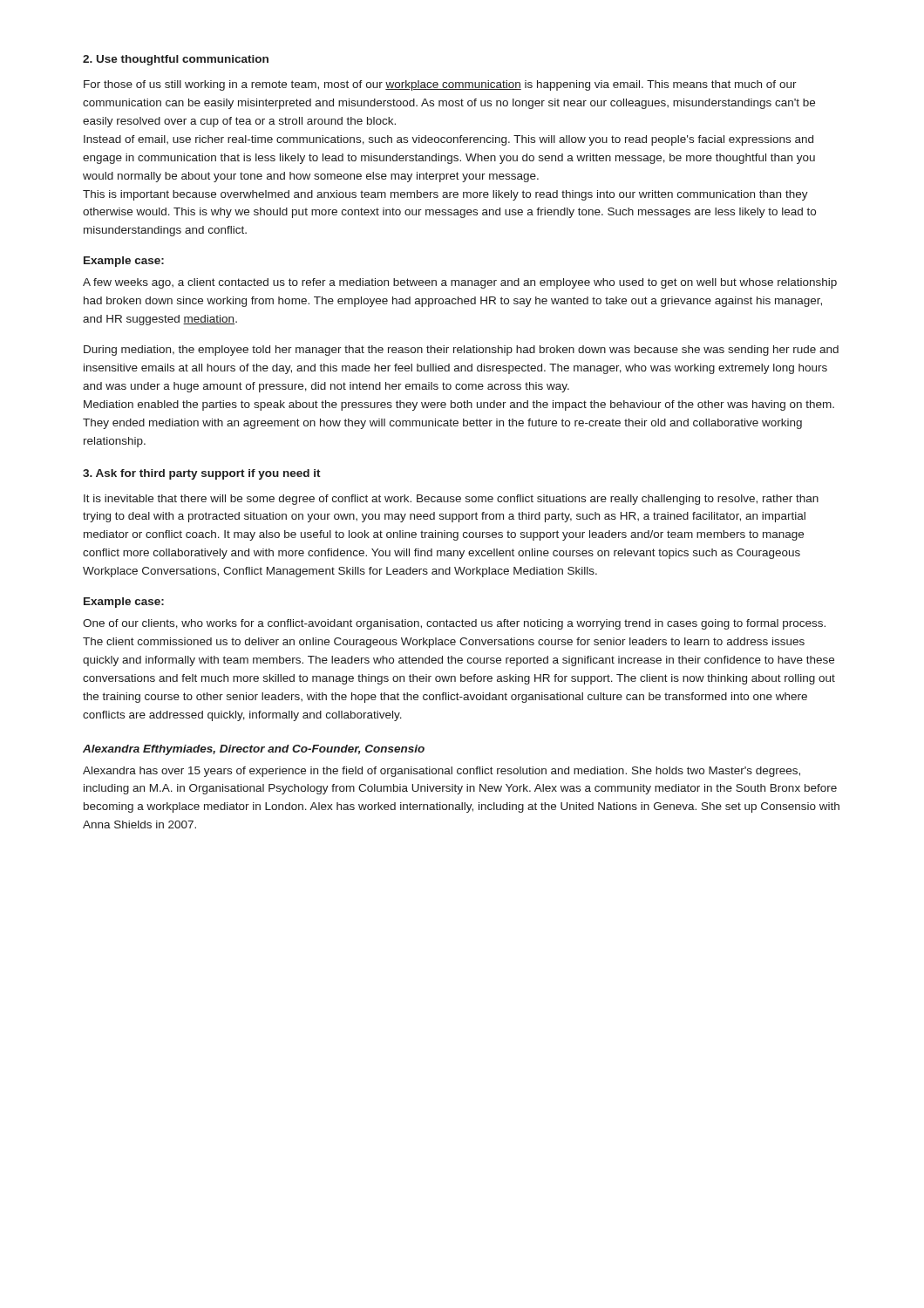Click on the text block with the text "Instead of email, use richer"
Image resolution: width=924 pixels, height=1308 pixels.
click(449, 157)
